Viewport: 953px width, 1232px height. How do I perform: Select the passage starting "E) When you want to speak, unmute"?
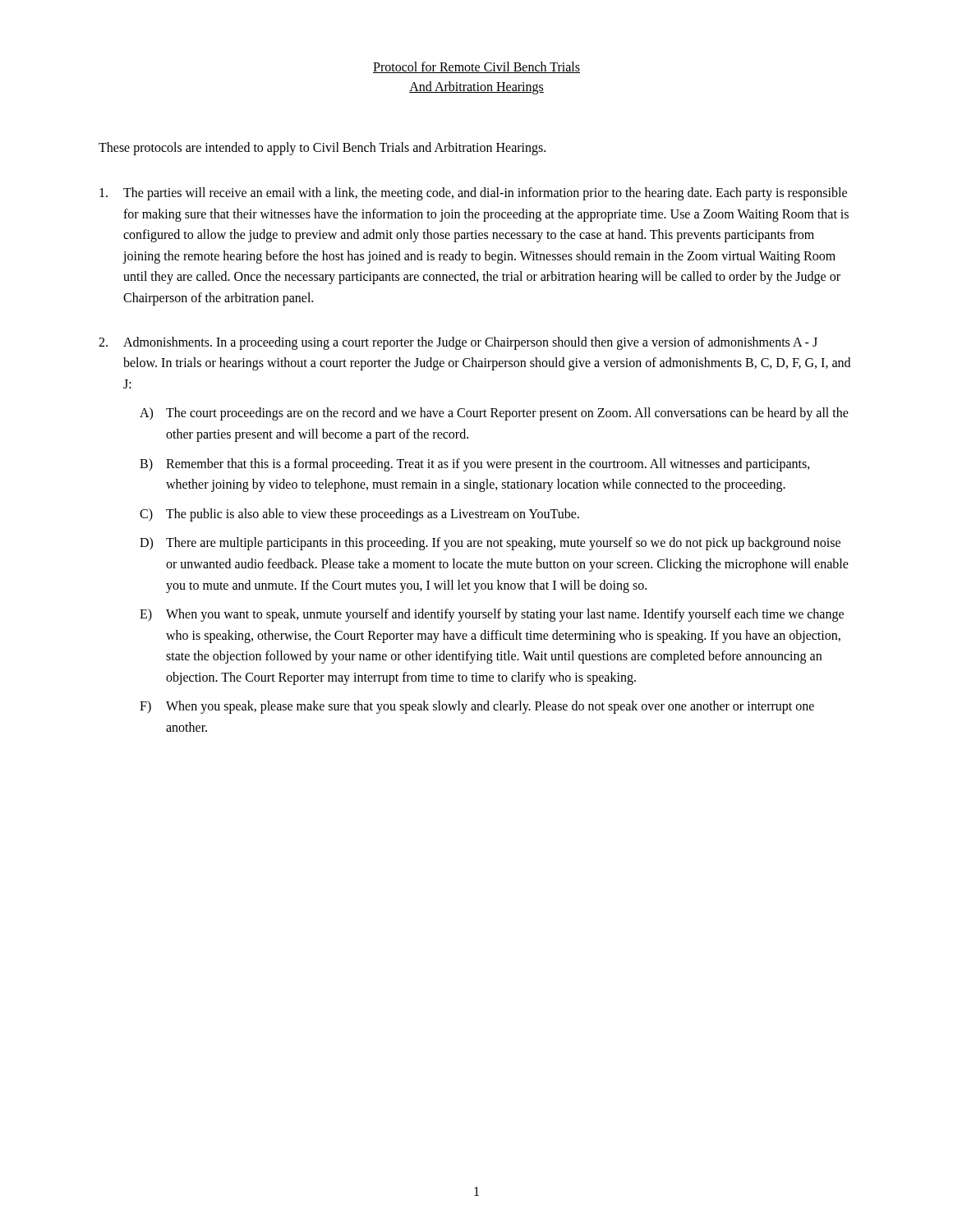(x=497, y=646)
